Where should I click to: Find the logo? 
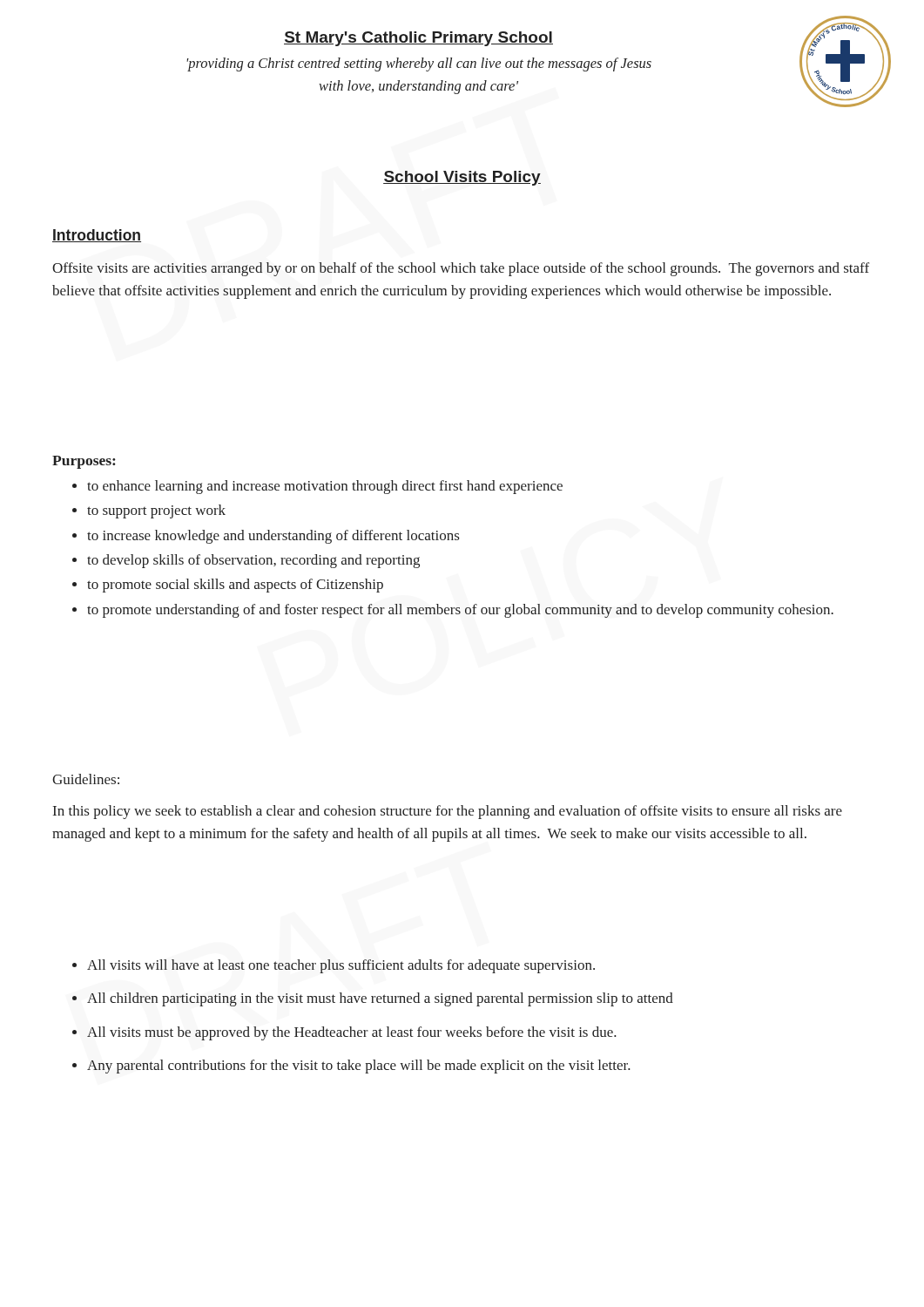pos(845,61)
